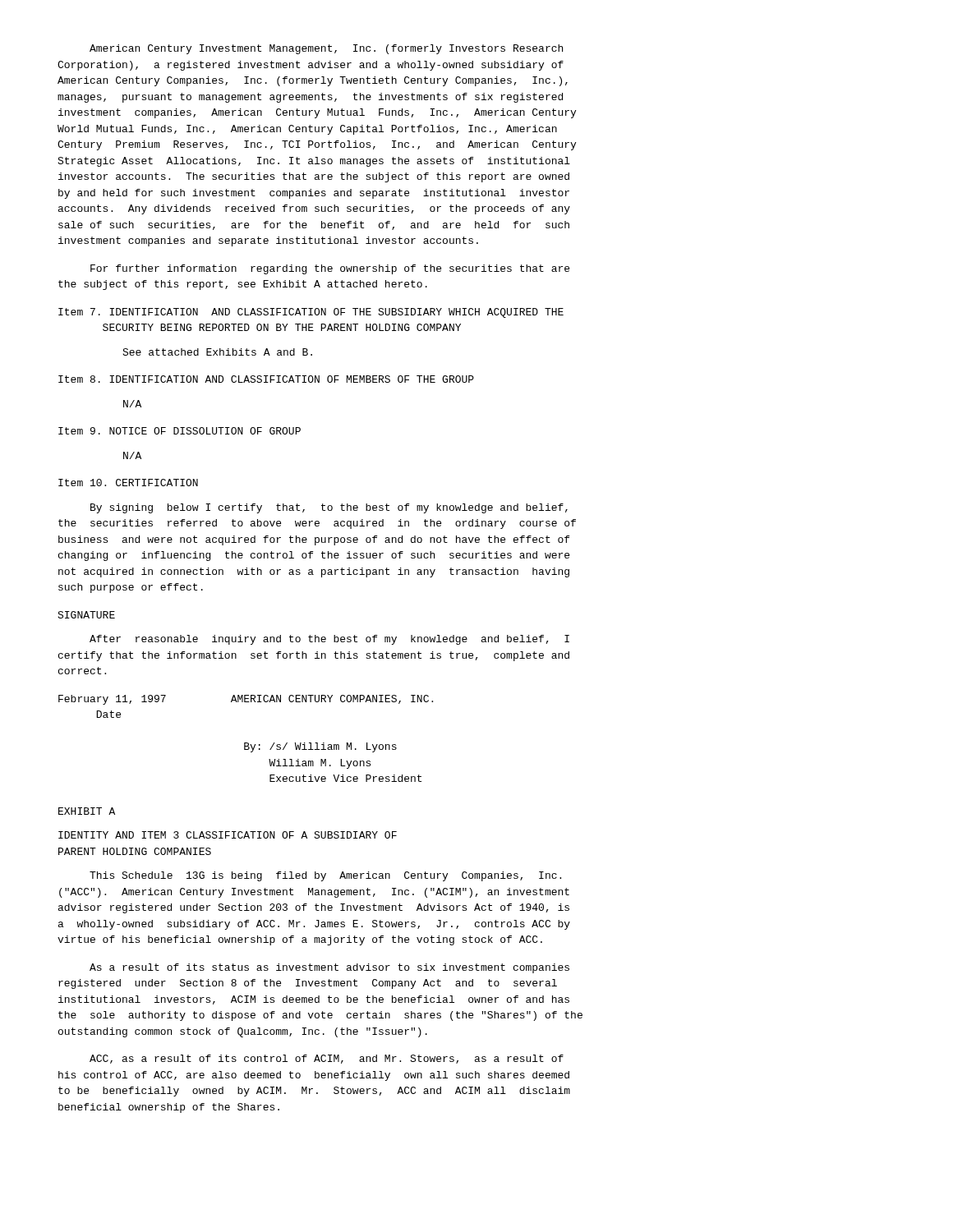953x1232 pixels.
Task: Navigate to the element starting "Item 7. IDENTIFICATION AND CLASSIFICATION OF"
Action: point(311,320)
